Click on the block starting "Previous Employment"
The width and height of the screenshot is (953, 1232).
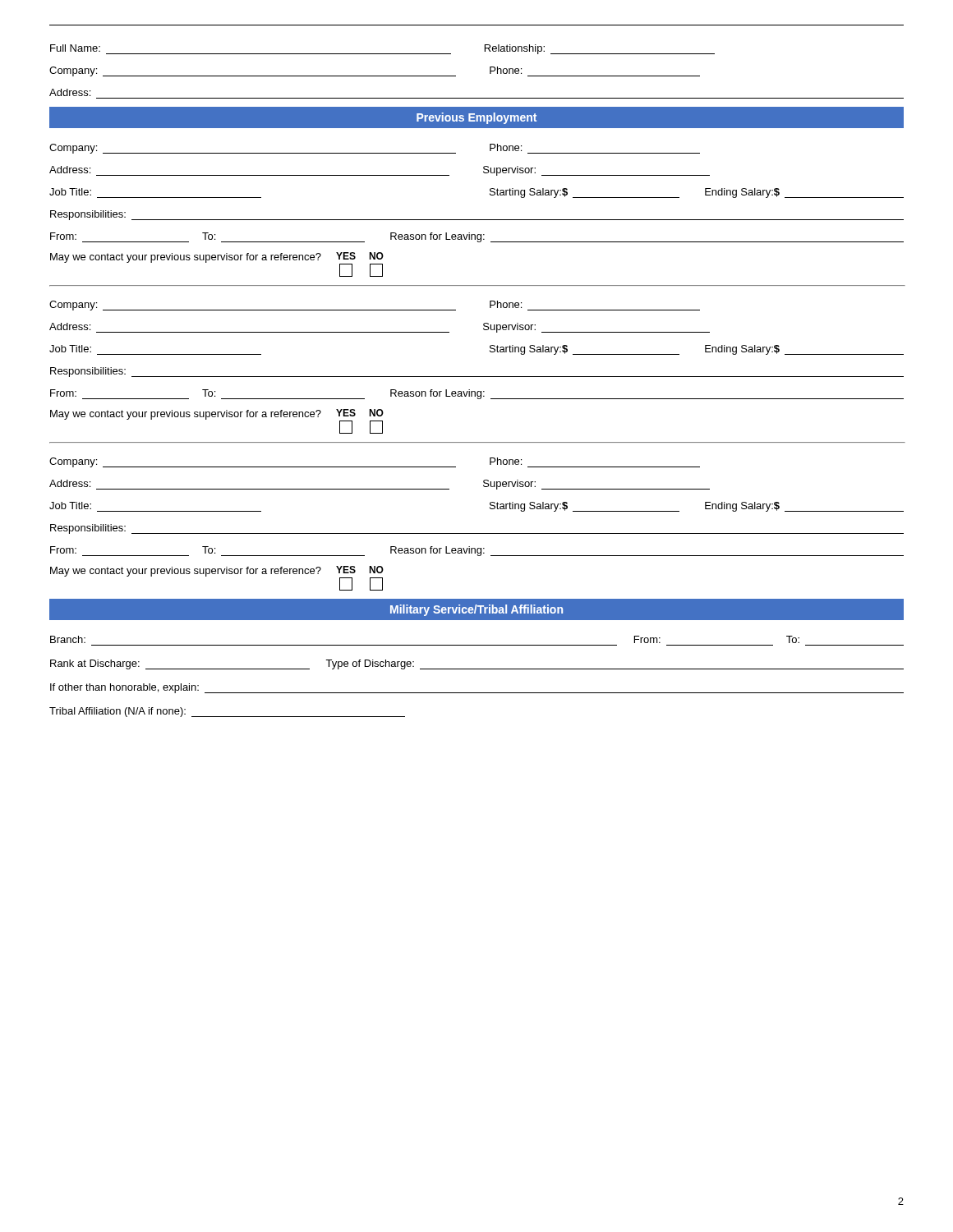click(476, 117)
